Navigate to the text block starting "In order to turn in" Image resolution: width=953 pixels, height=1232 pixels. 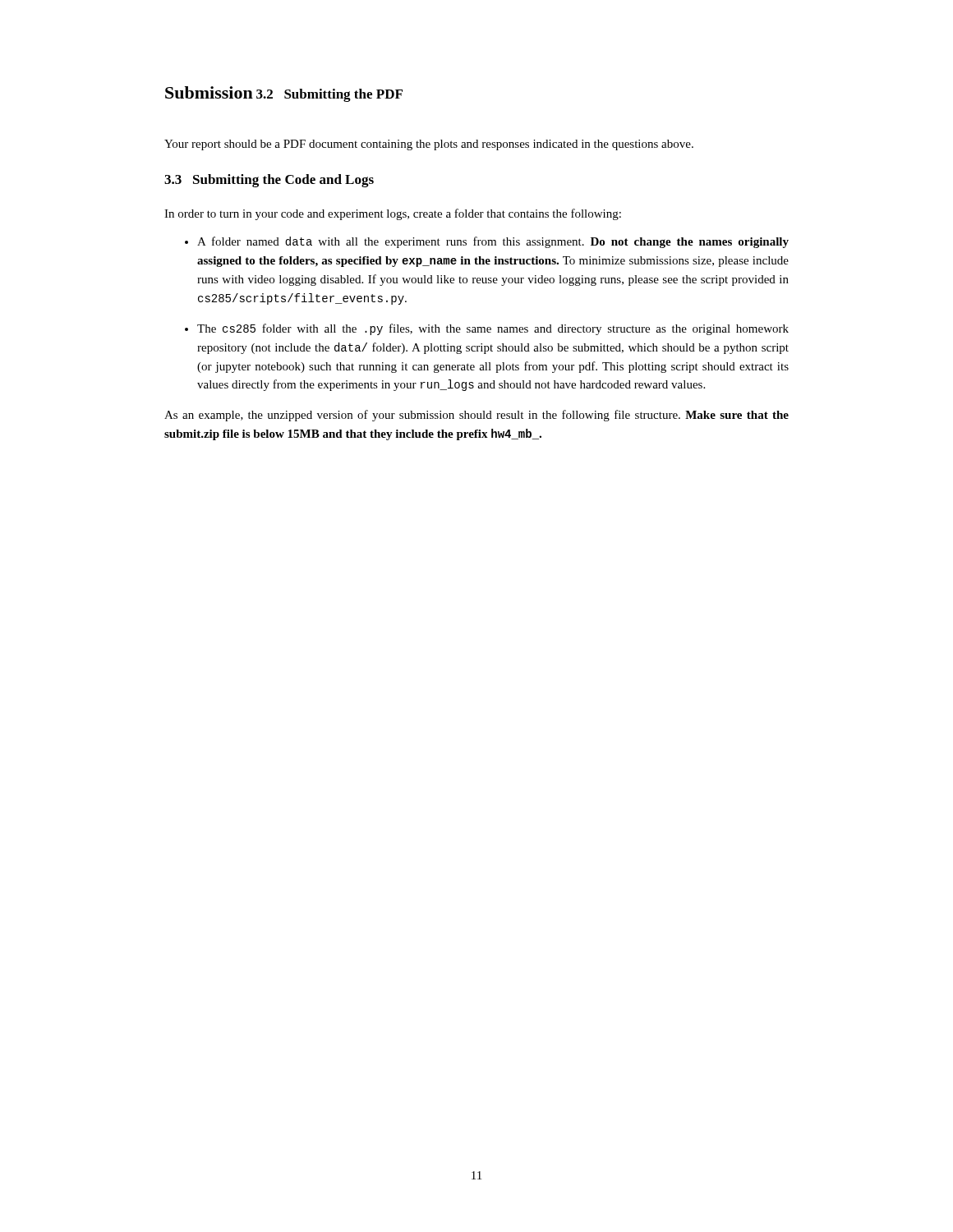(393, 213)
